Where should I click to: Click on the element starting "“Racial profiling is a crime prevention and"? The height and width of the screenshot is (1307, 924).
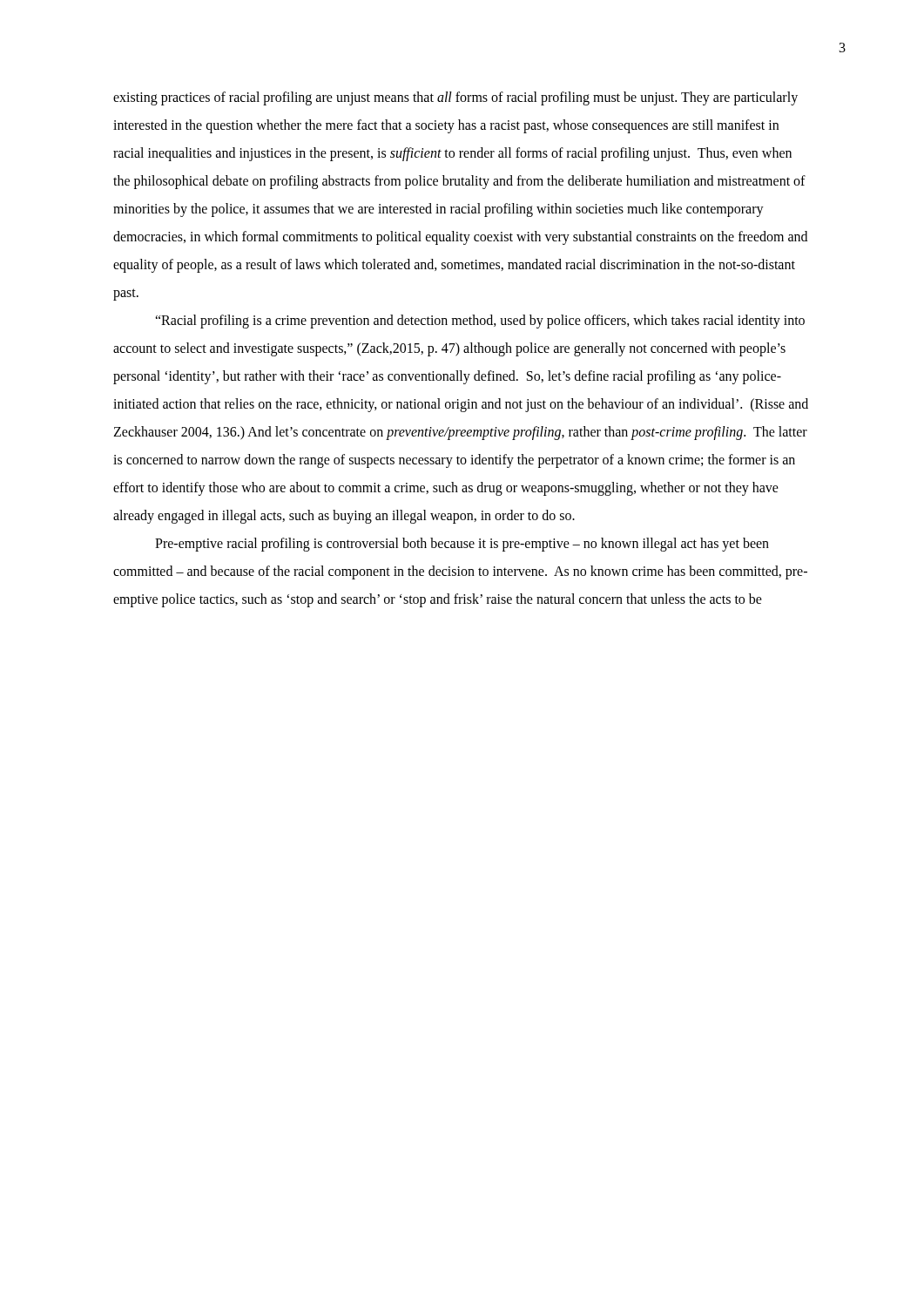461,418
